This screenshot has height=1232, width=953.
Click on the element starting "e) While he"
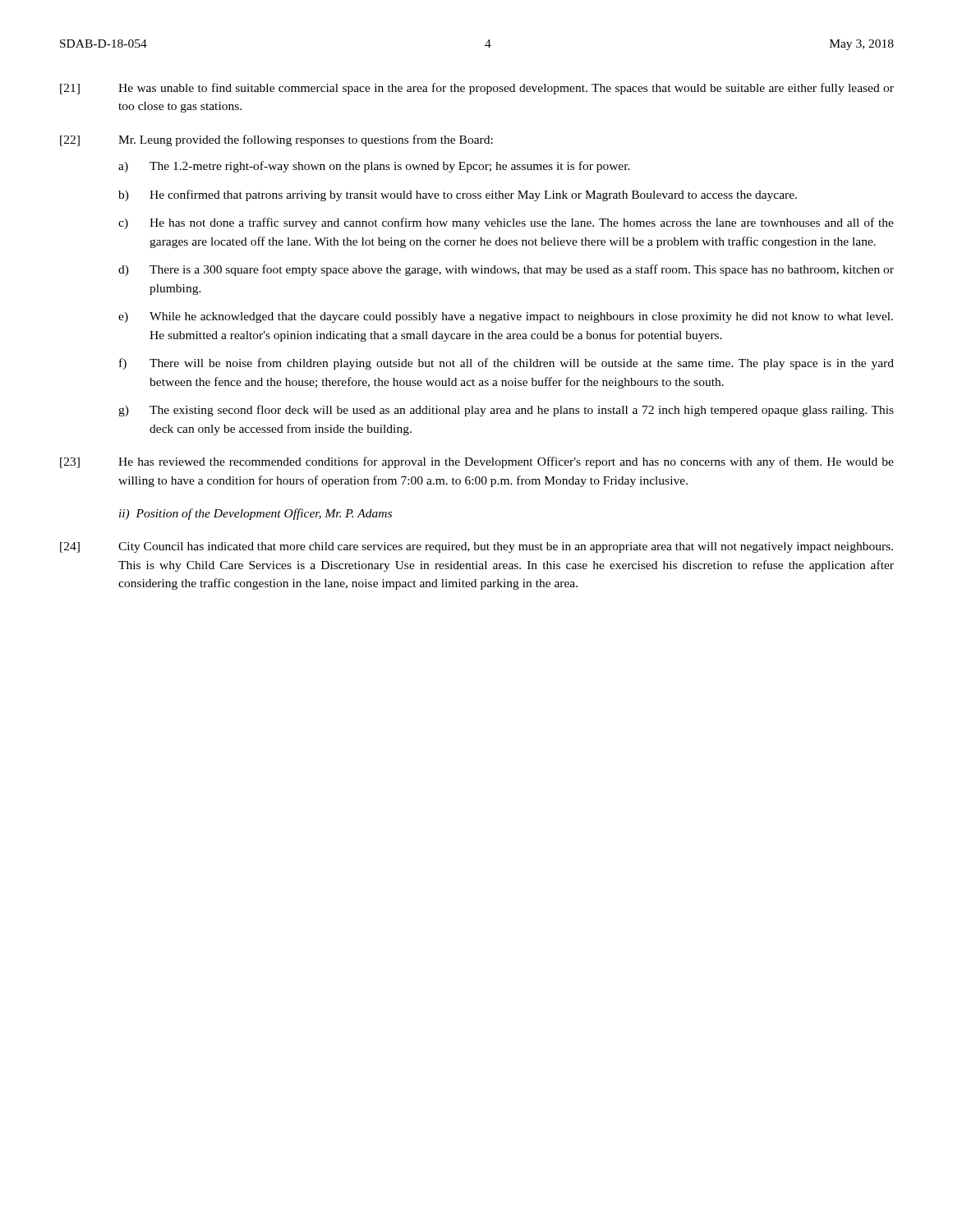(506, 326)
